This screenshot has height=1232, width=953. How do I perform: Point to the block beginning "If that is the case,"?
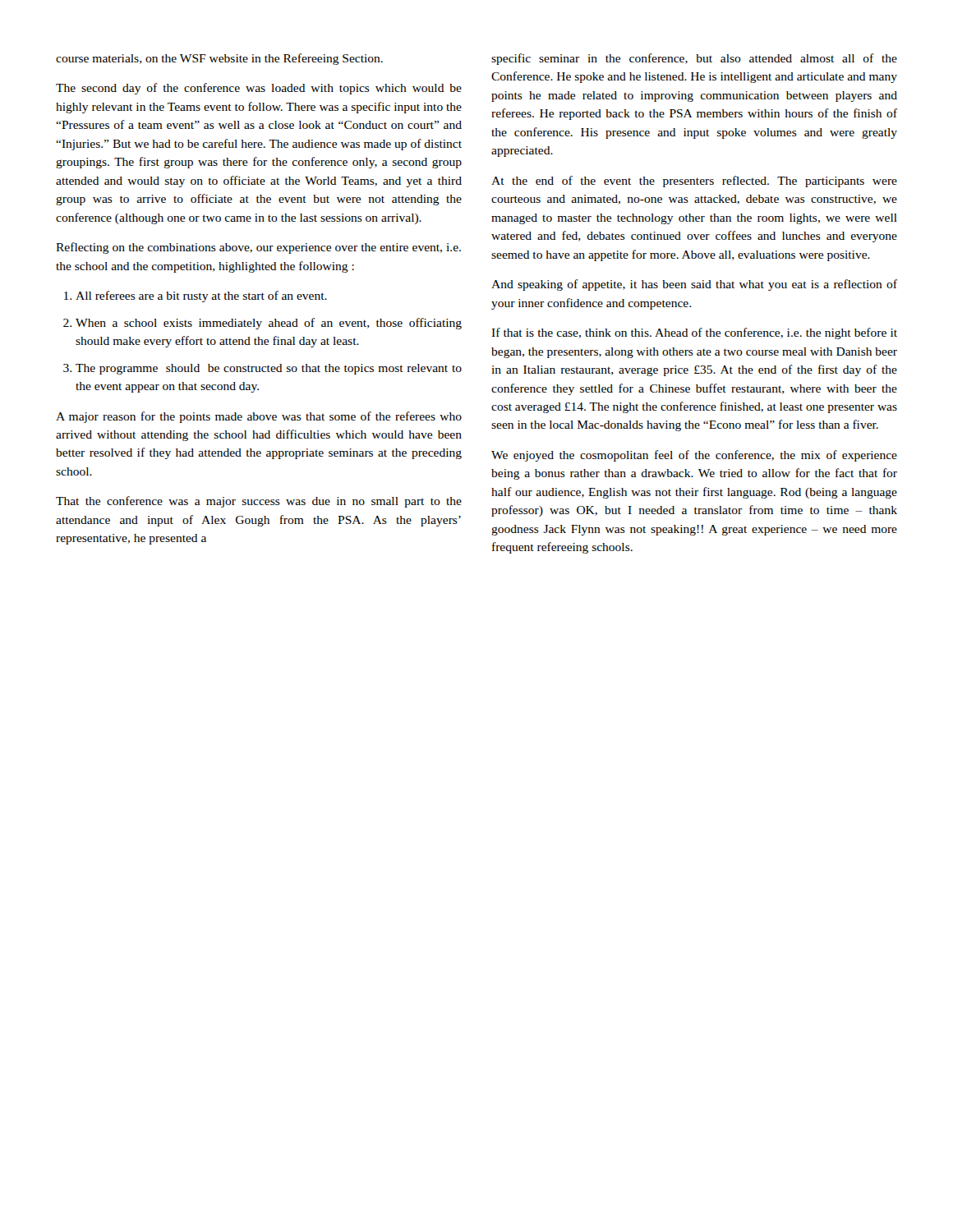tap(694, 379)
